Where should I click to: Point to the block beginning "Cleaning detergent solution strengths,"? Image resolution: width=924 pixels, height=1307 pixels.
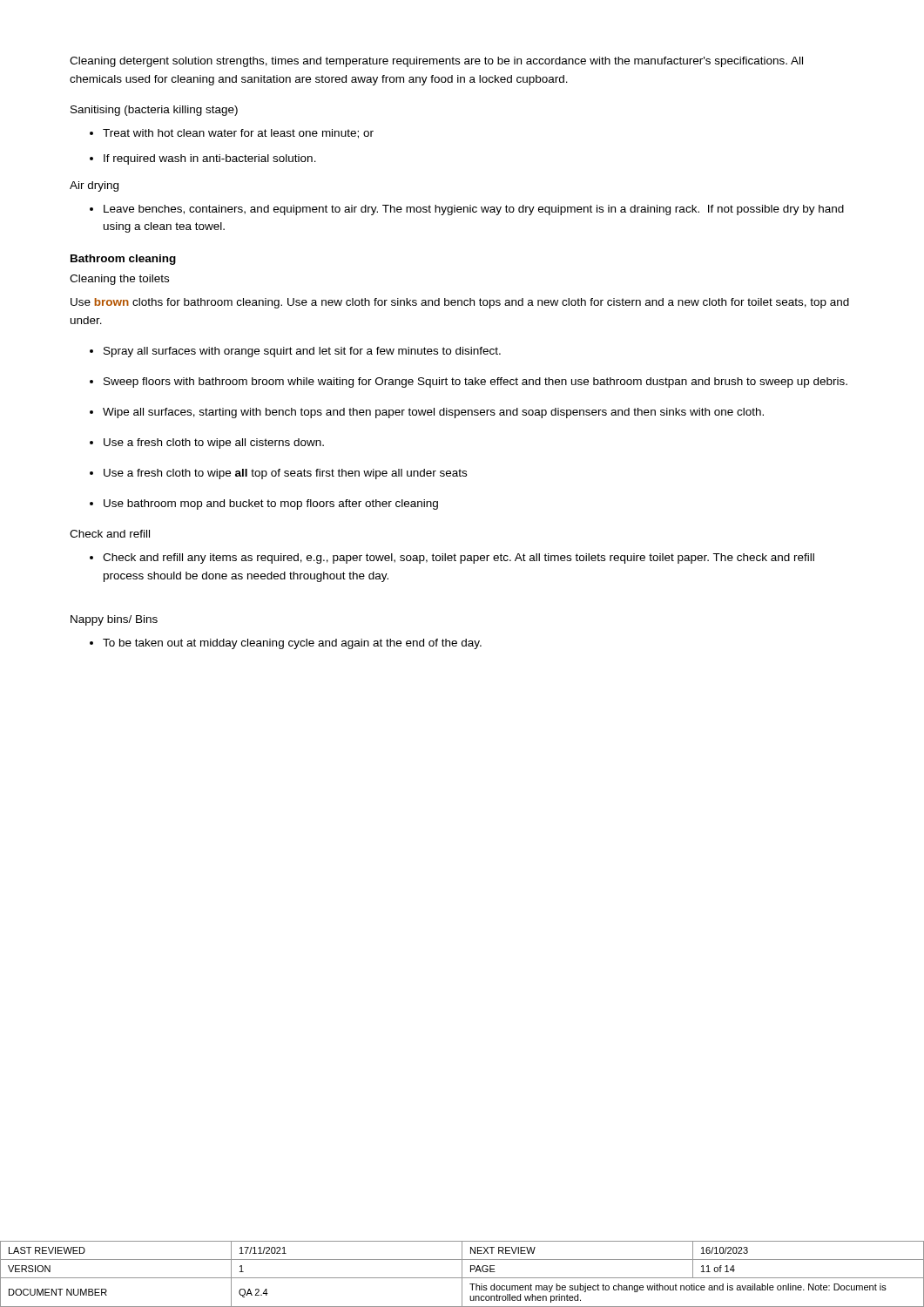[437, 70]
